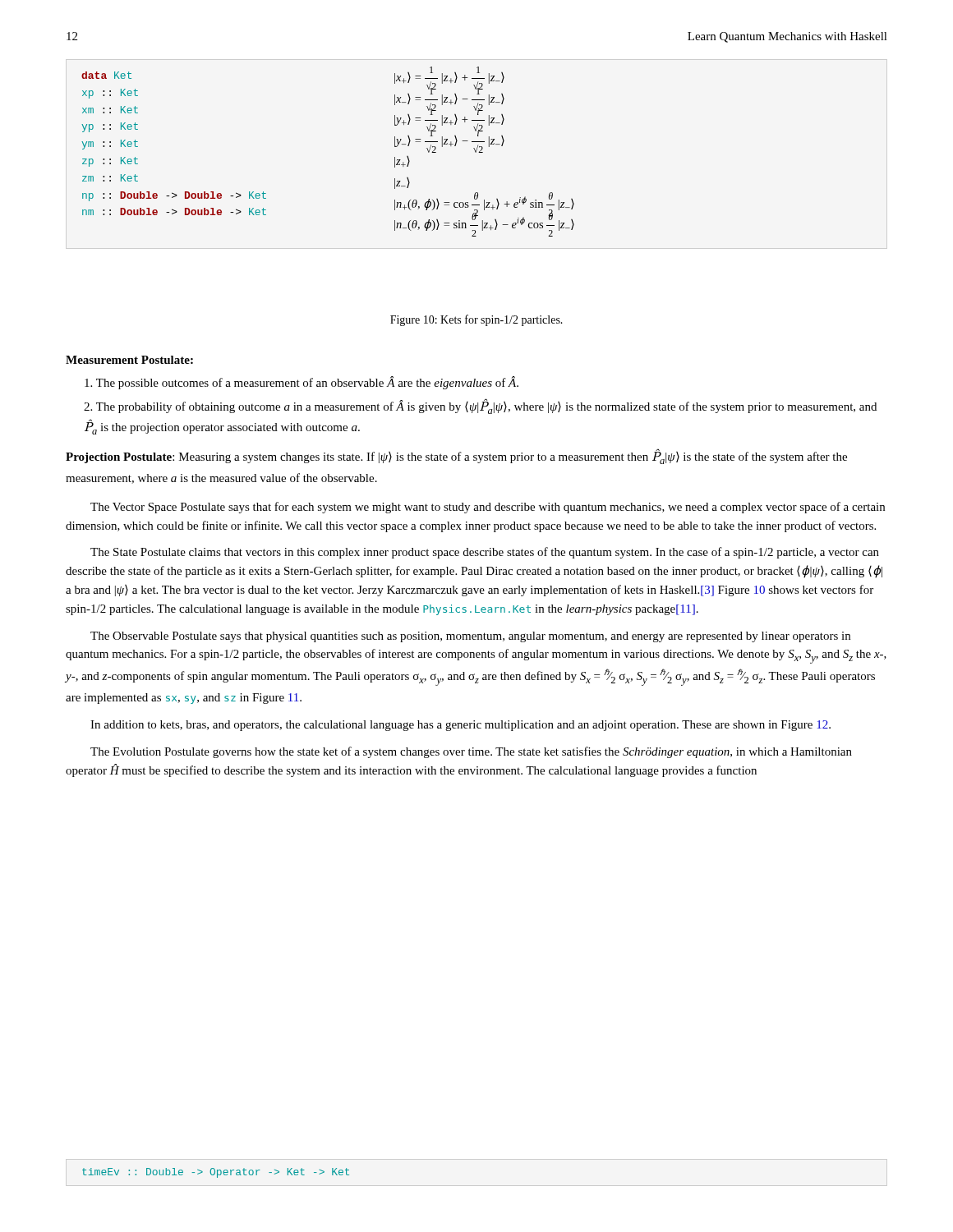
Task: Select a section header
Action: [130, 360]
